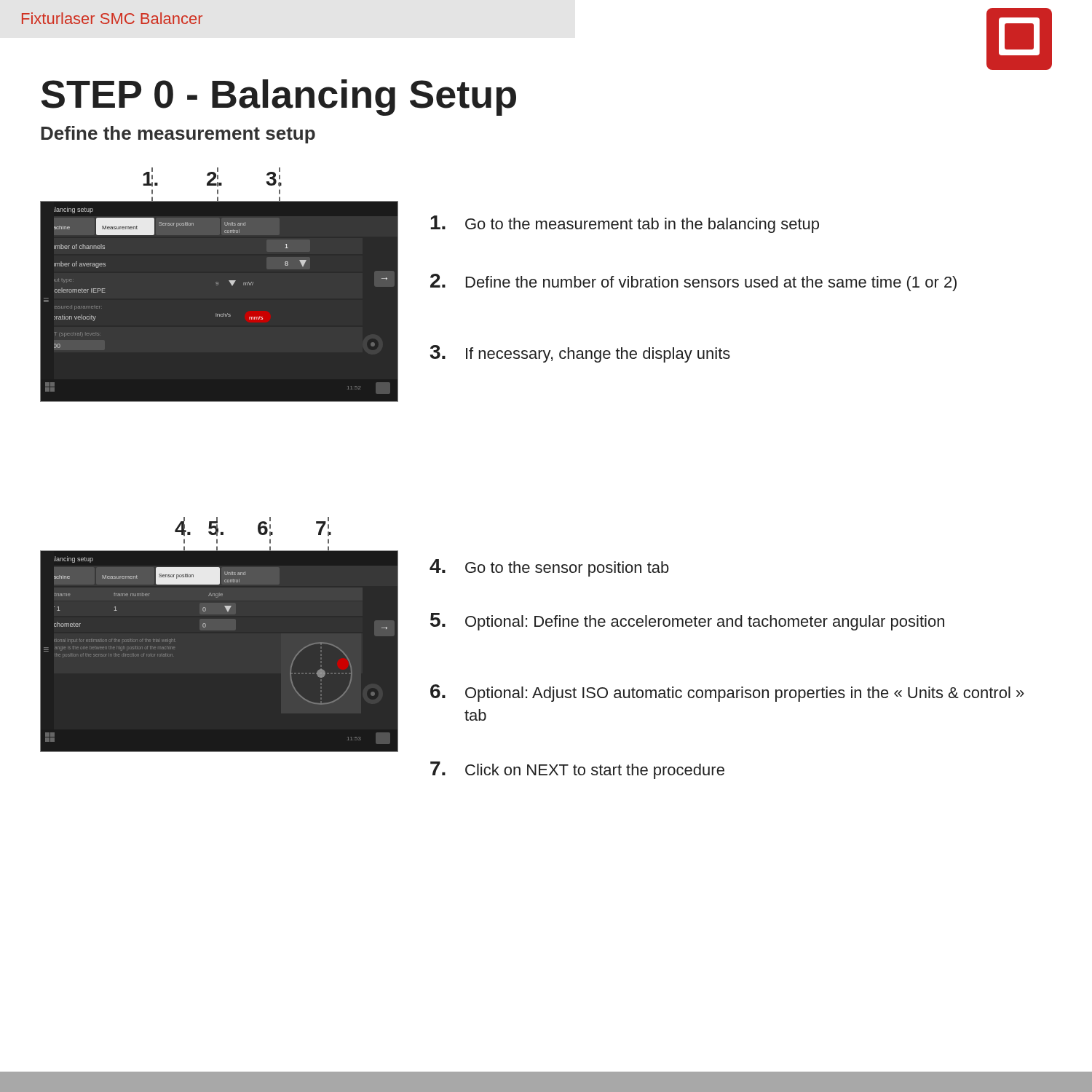The image size is (1092, 1092).
Task: Find the block starting "5. Optional: Define the"
Action: pos(687,621)
